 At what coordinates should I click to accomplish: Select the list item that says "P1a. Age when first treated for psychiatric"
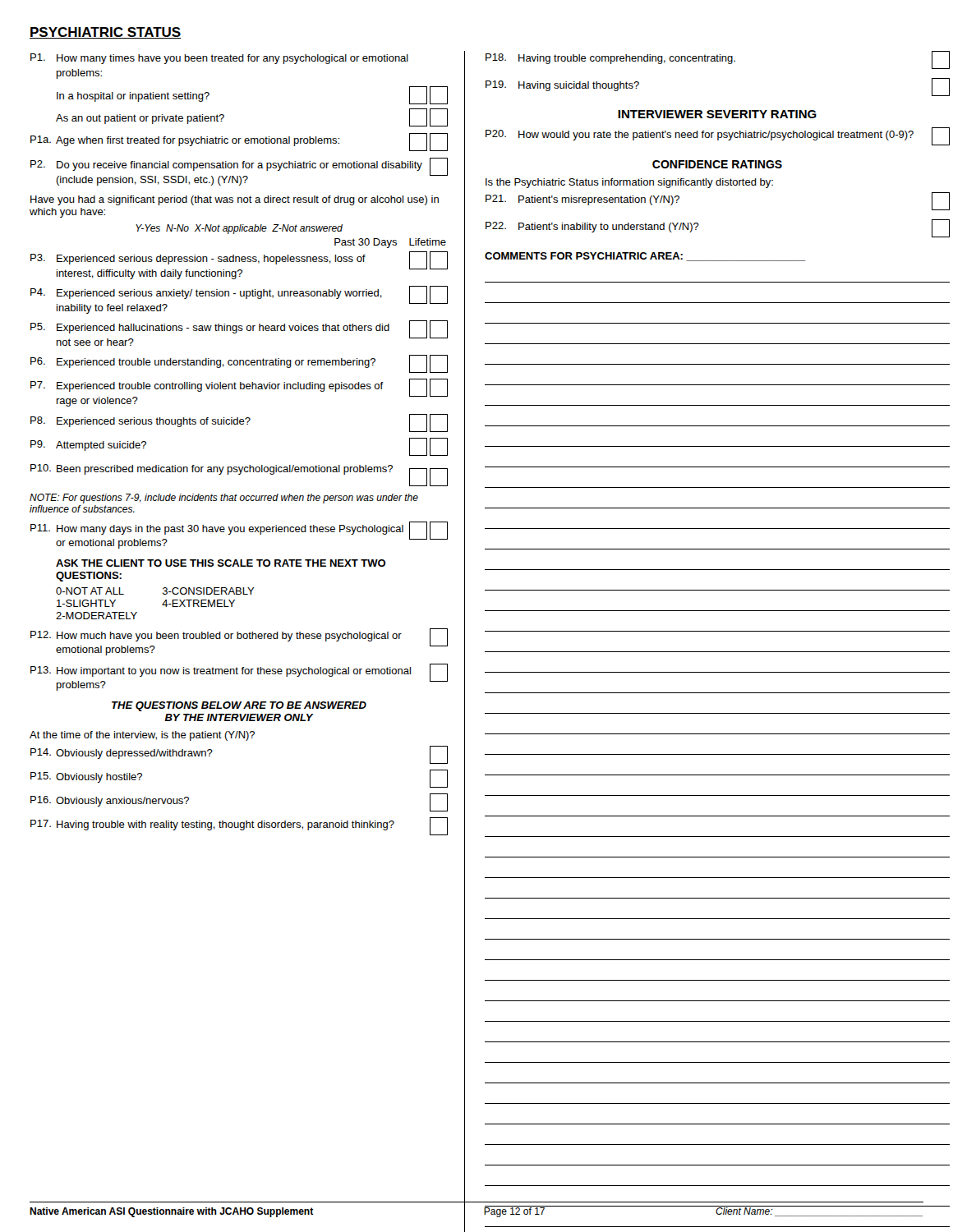pyautogui.click(x=239, y=142)
